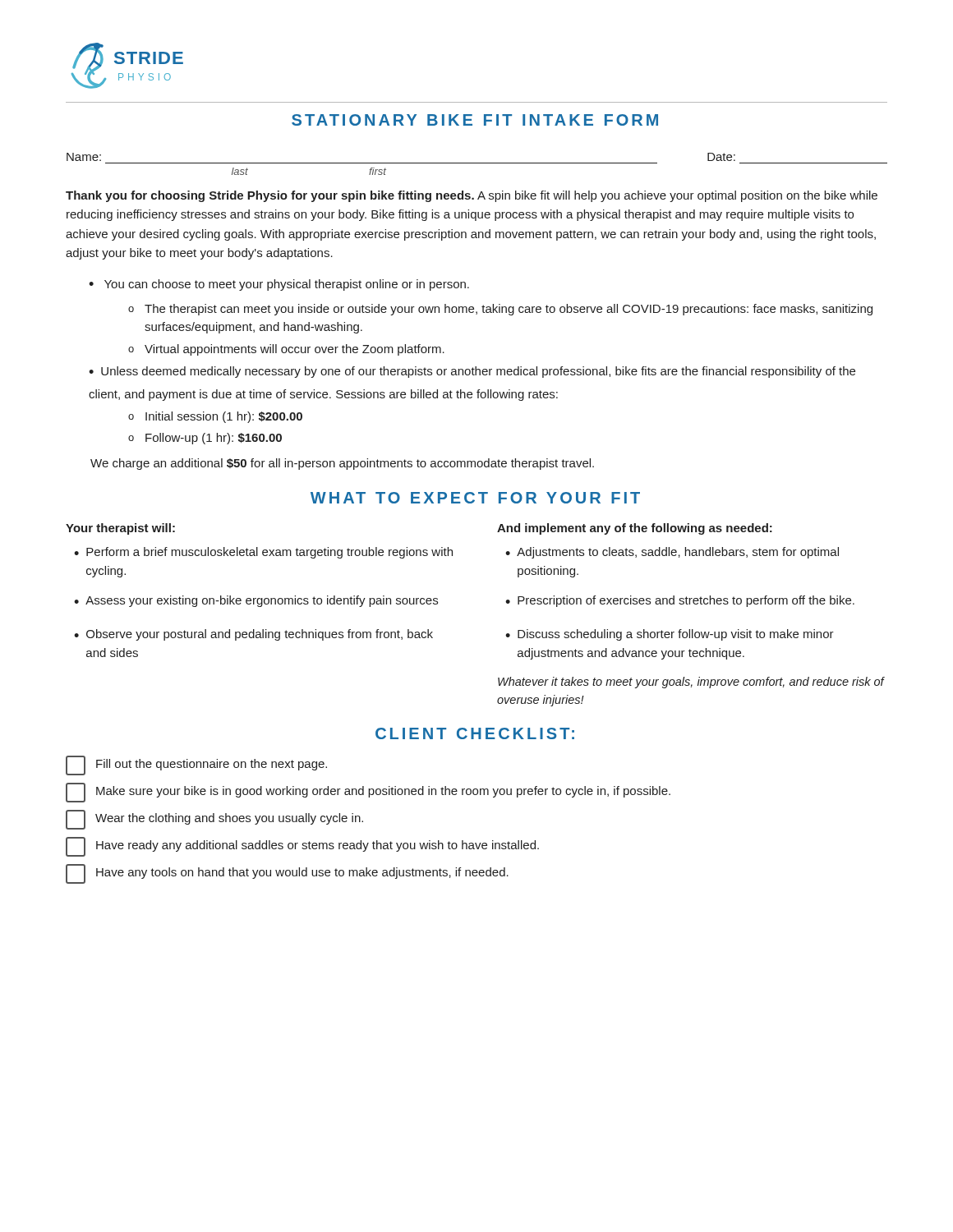Select the text block starting "• You can choose to"
Image resolution: width=953 pixels, height=1232 pixels.
(488, 317)
